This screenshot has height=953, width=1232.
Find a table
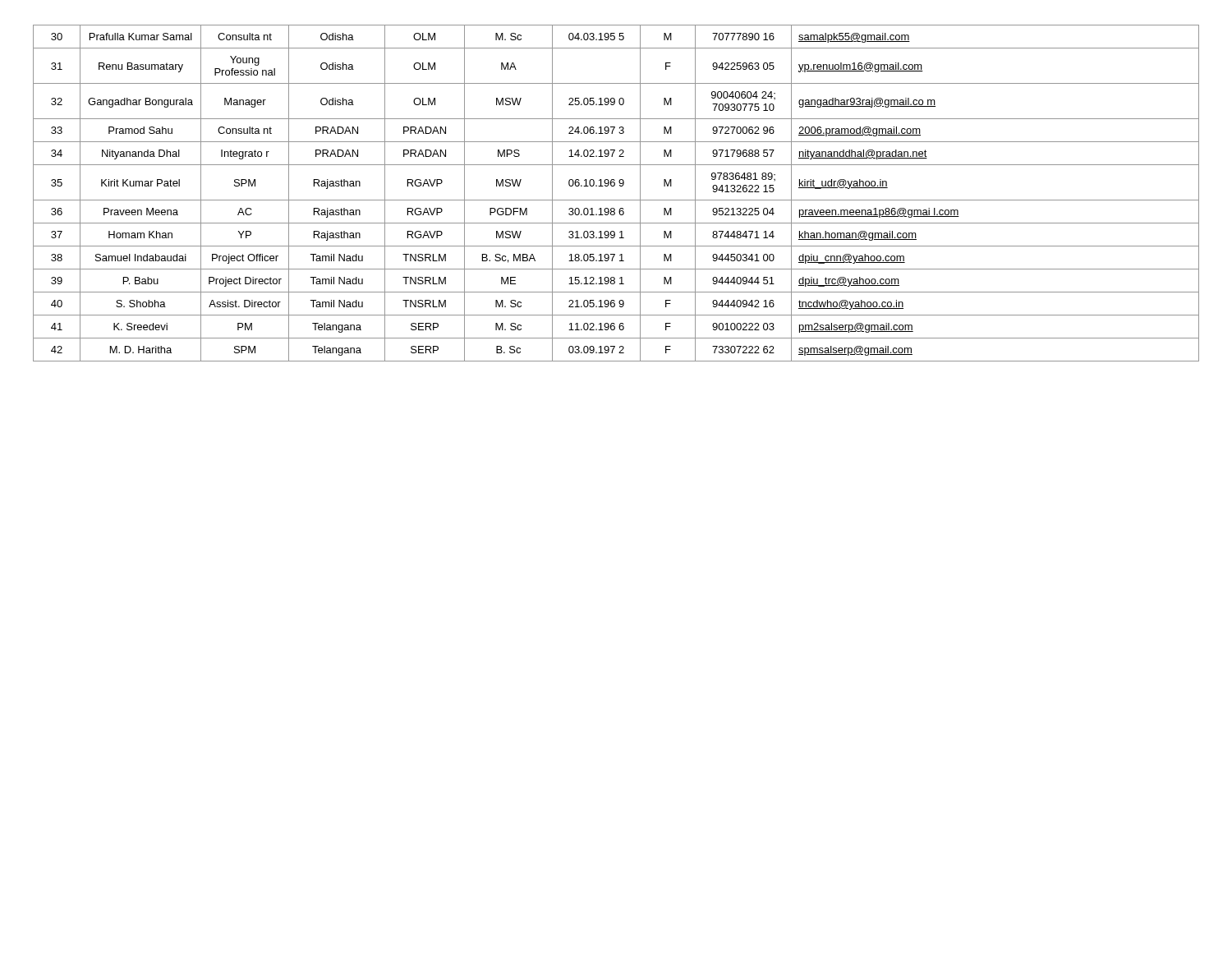[616, 193]
